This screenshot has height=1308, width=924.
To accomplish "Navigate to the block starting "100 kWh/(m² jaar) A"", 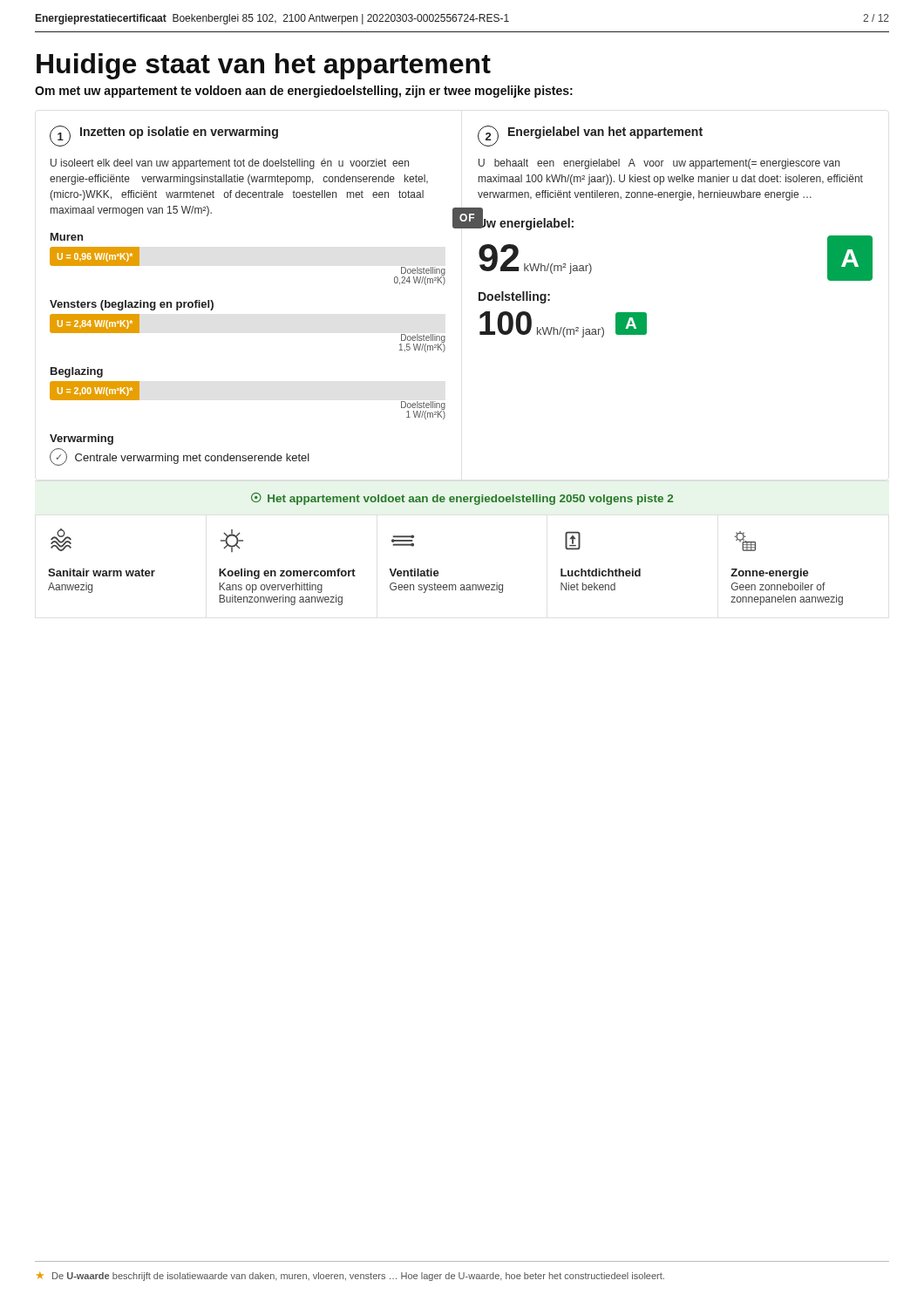I will pyautogui.click(x=562, y=324).
